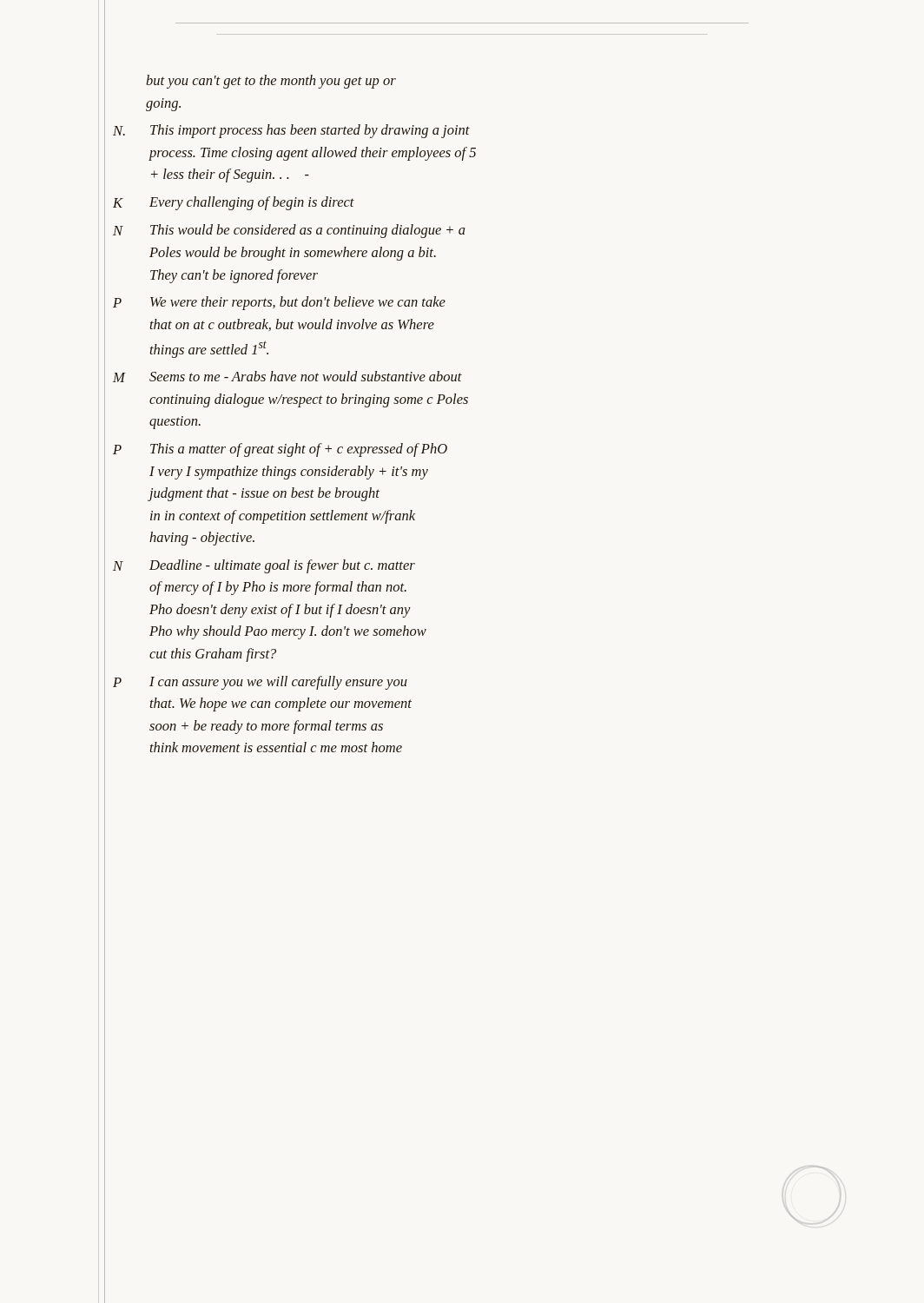Screen dimensions: 1303x924
Task: Navigate to the text block starting "P We were their reports, but don't believe"
Action: tap(279, 303)
